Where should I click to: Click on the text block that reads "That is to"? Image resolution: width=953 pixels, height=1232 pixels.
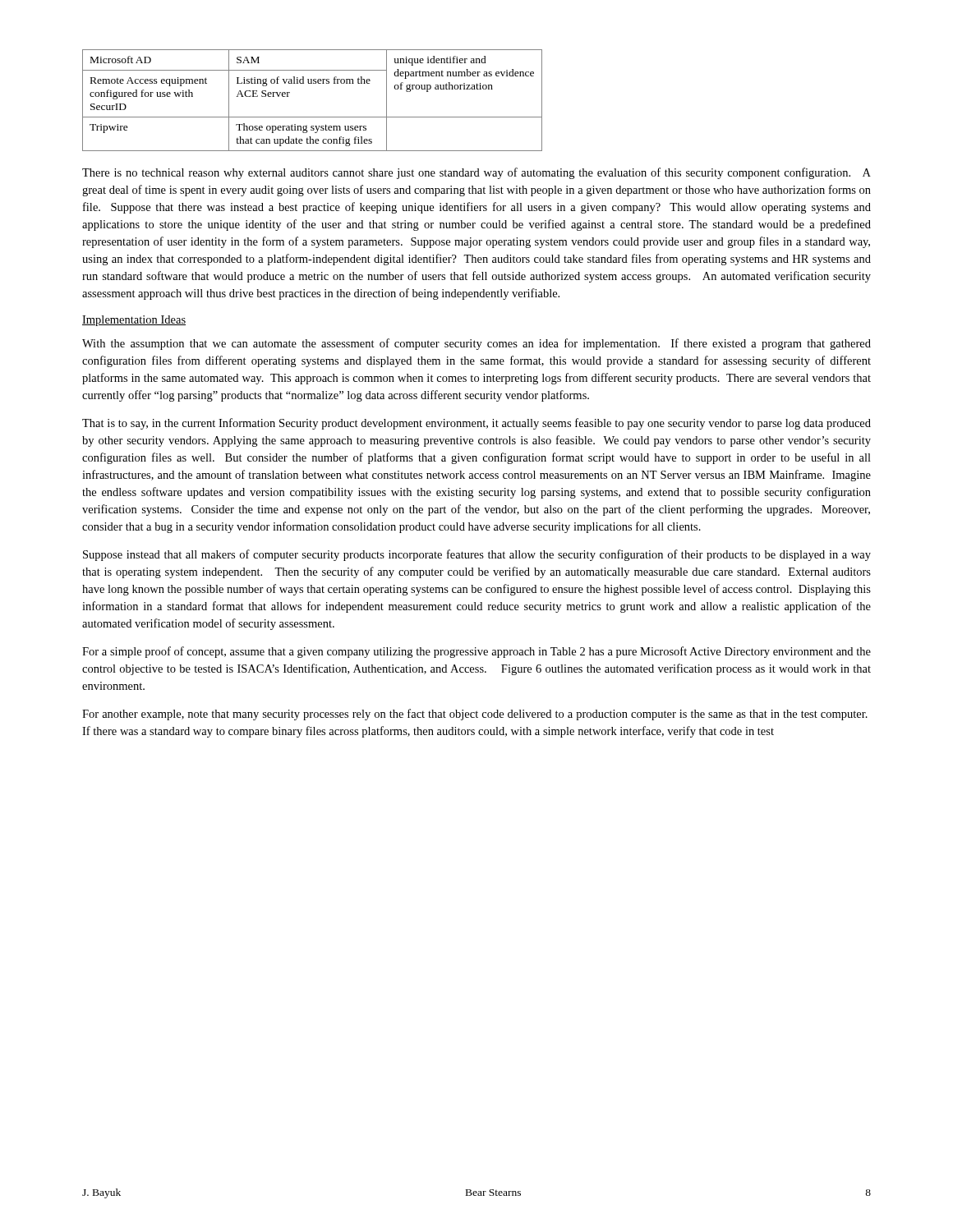[x=476, y=475]
